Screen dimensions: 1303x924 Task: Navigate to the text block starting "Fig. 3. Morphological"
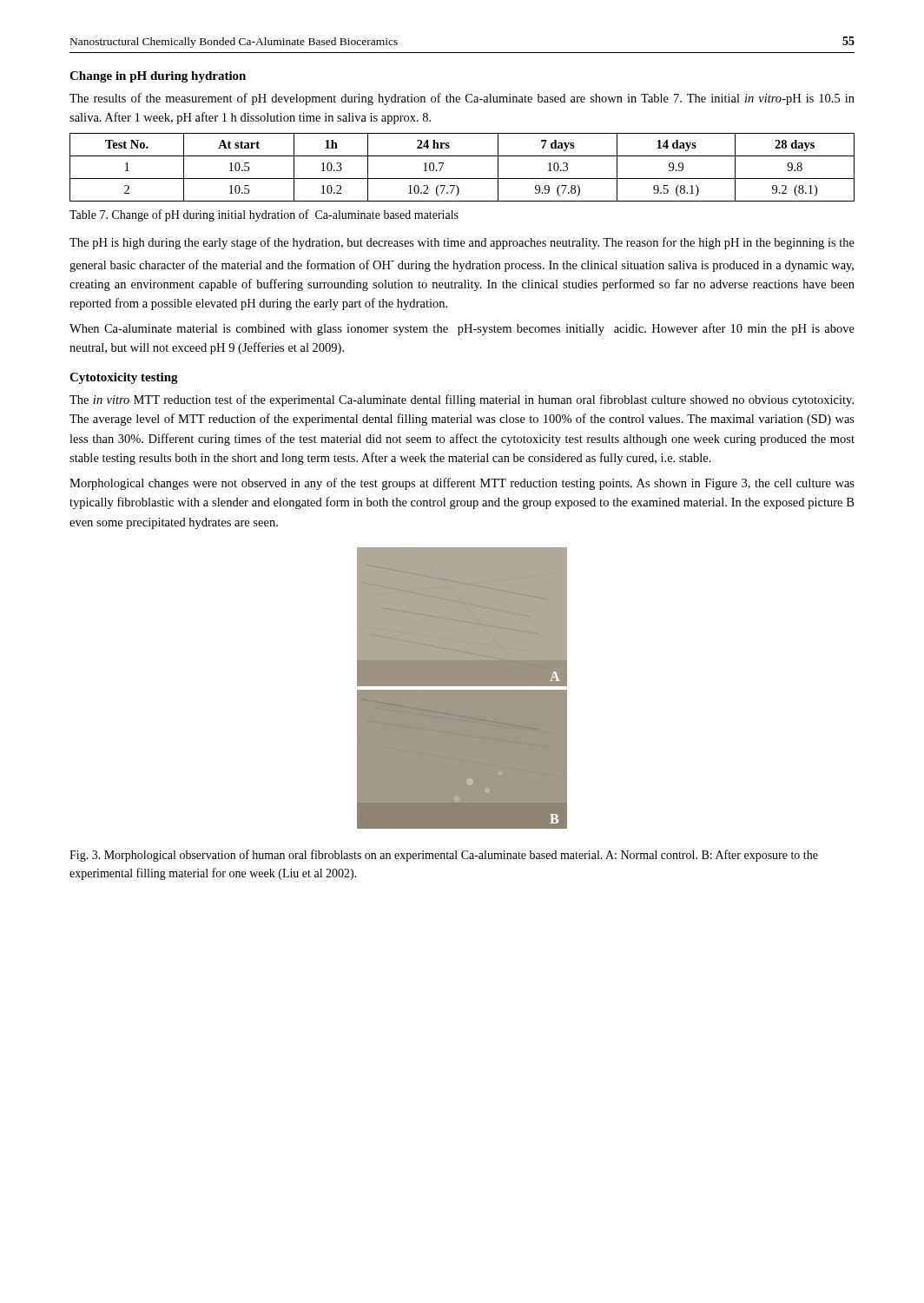coord(444,864)
